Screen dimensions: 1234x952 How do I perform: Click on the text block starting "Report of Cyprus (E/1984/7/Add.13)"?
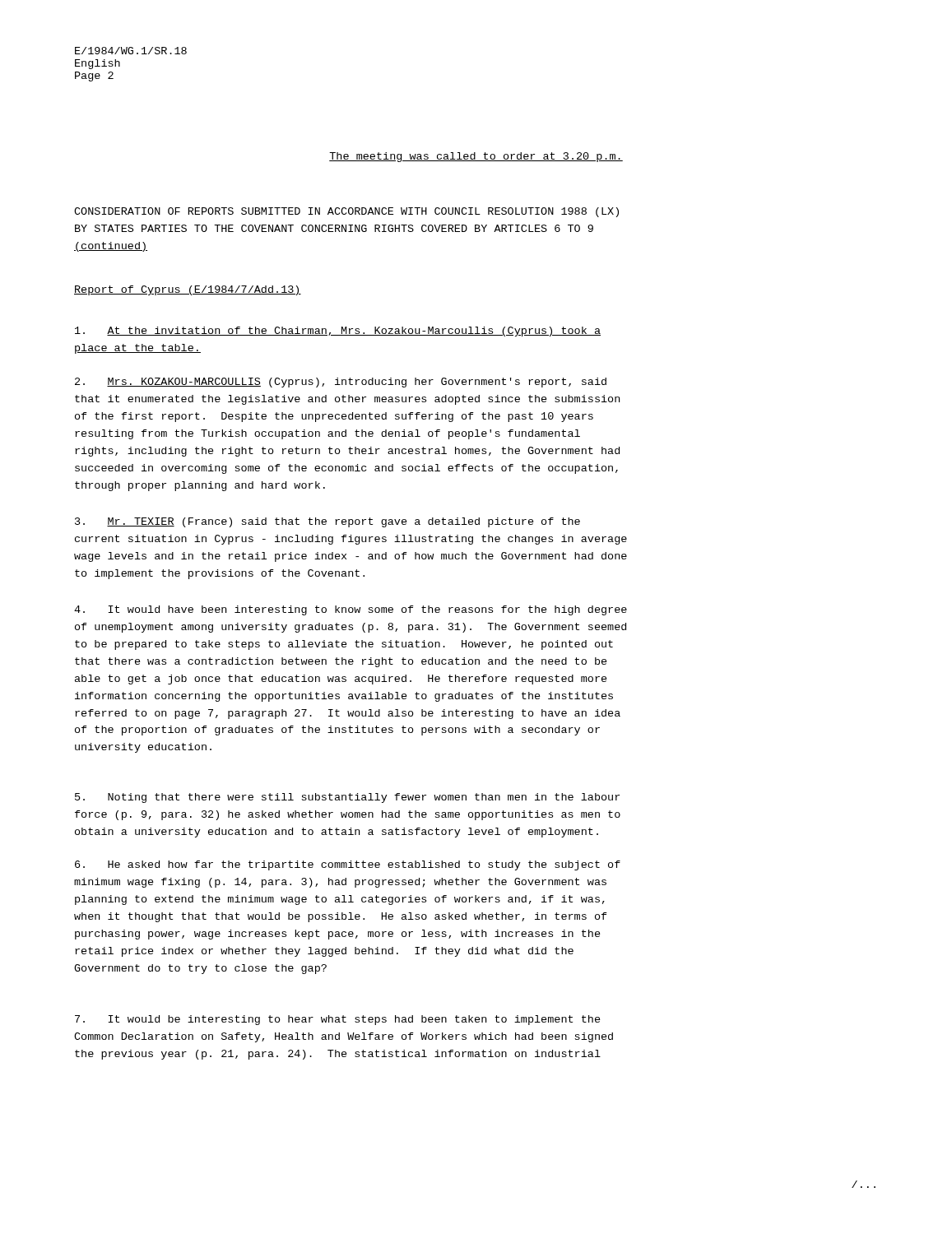click(x=187, y=290)
